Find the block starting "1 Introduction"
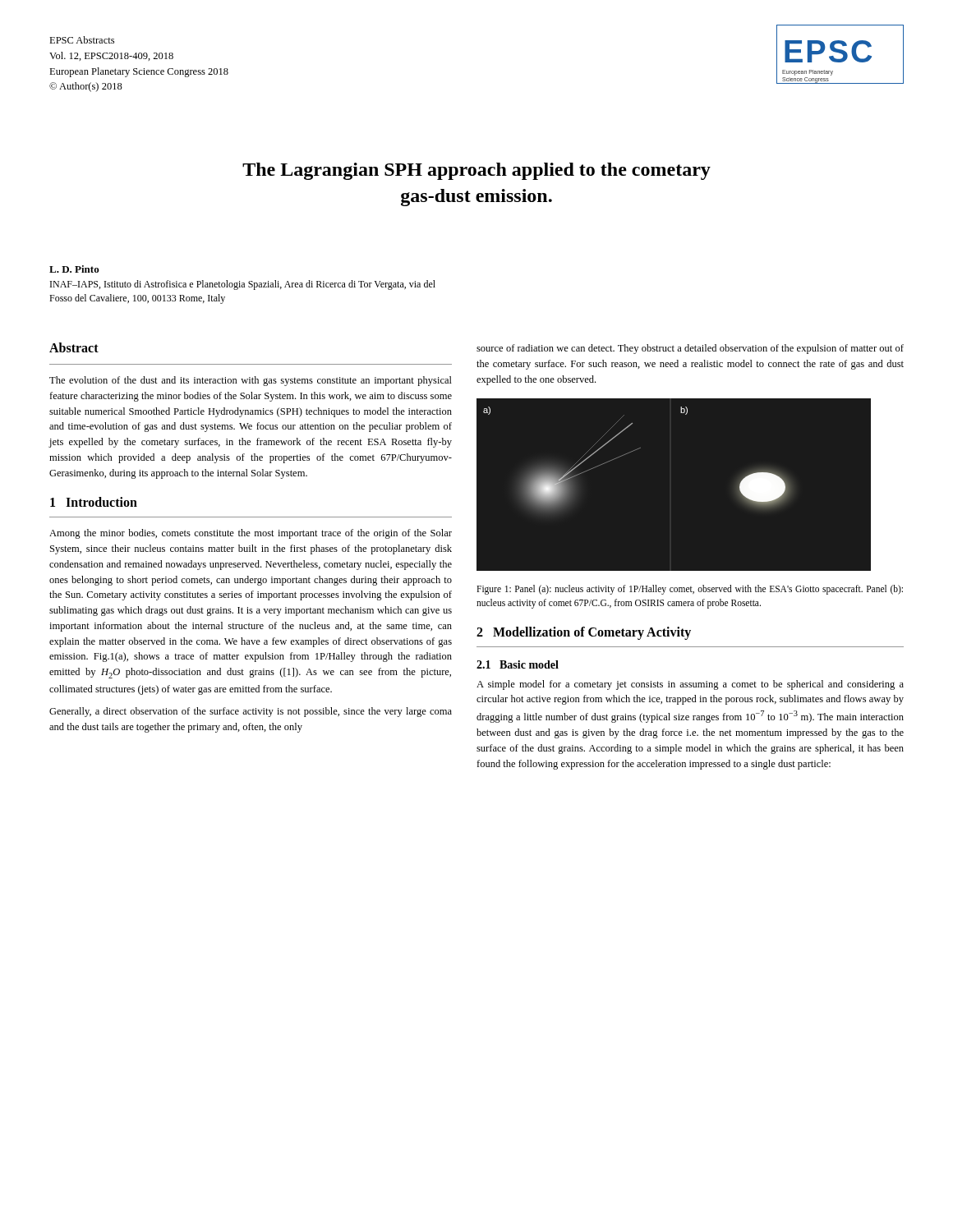Viewport: 953px width, 1232px height. [94, 502]
